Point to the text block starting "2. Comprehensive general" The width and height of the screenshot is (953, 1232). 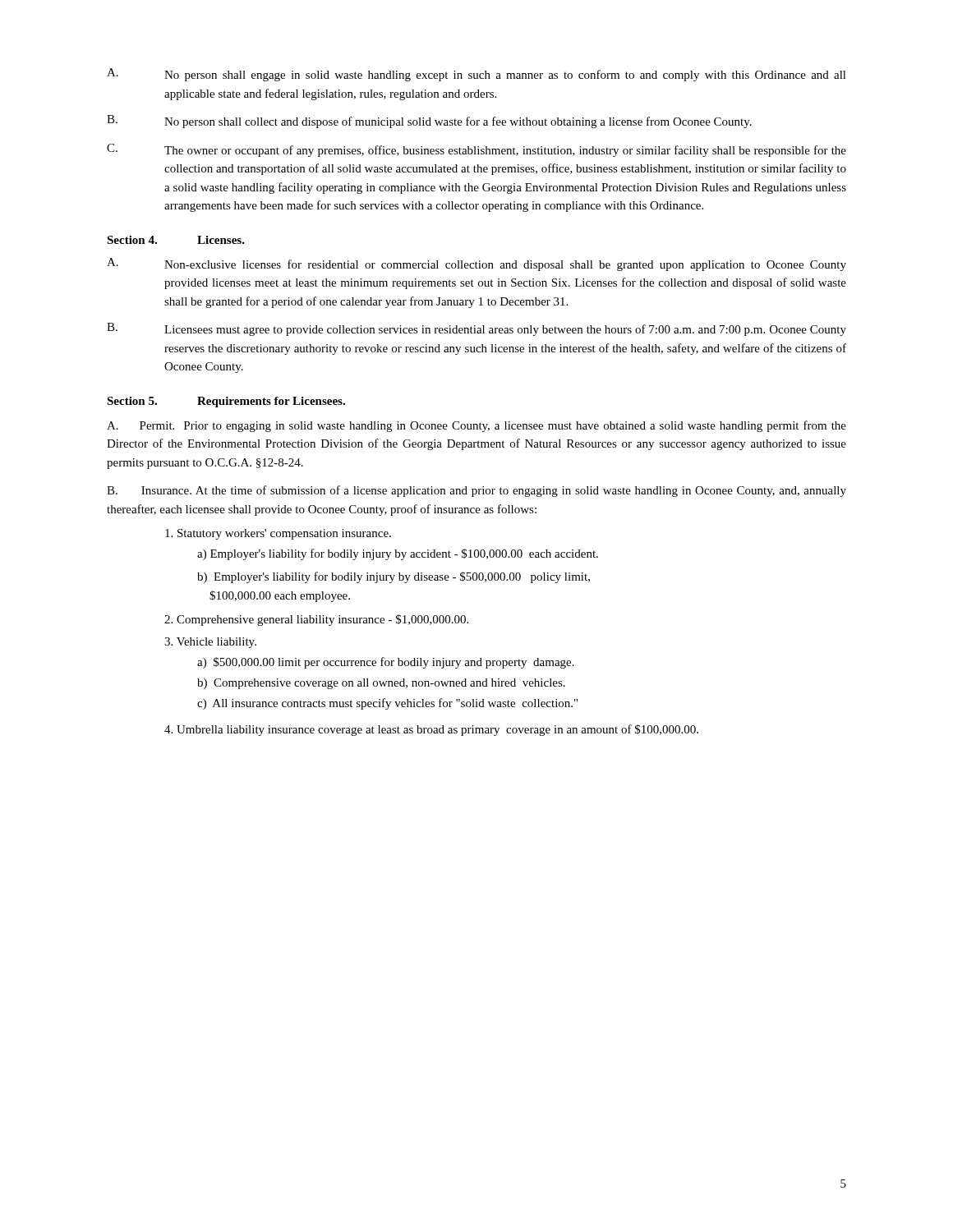(317, 619)
